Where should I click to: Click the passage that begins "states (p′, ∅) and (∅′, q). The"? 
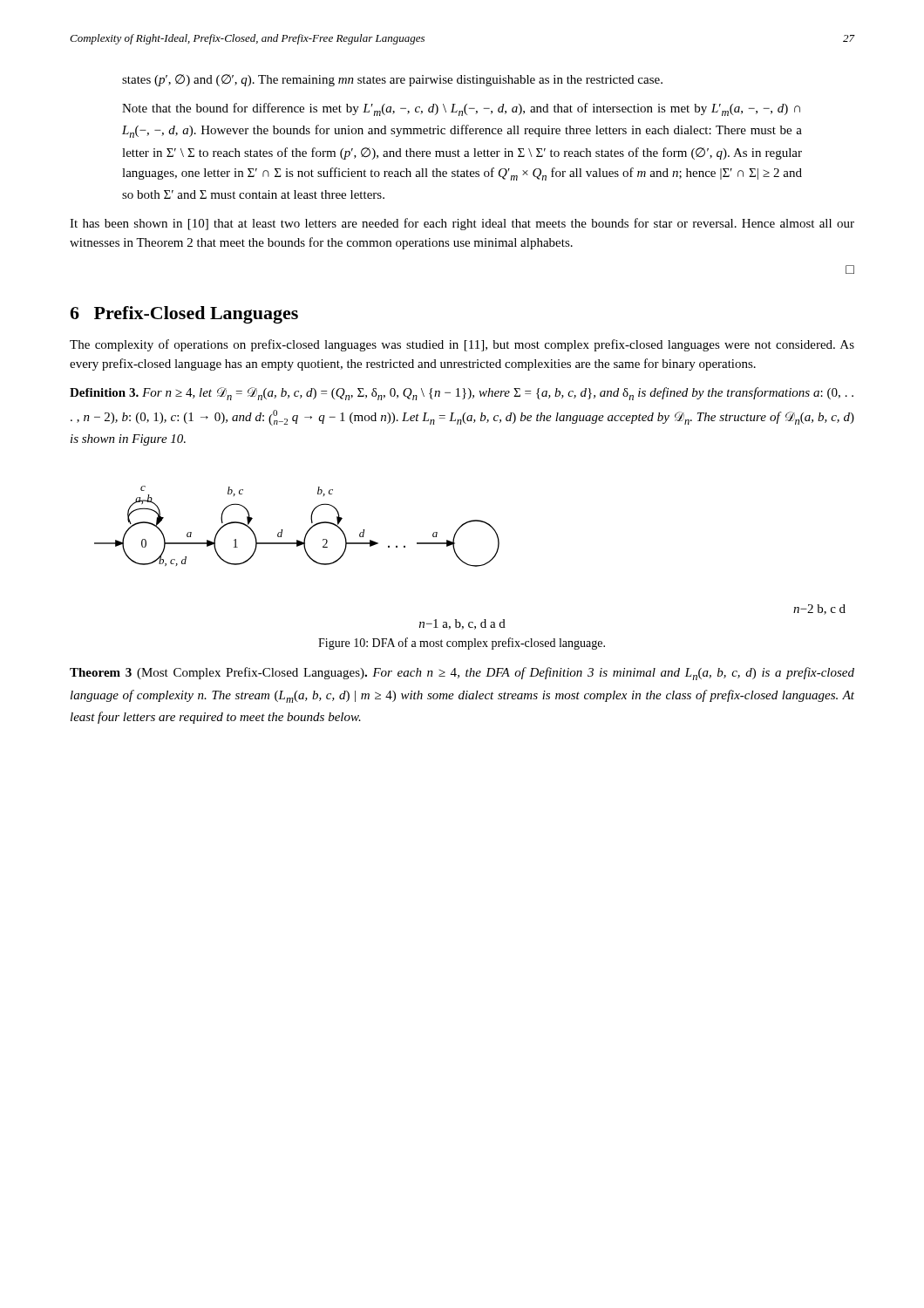pyautogui.click(x=462, y=80)
